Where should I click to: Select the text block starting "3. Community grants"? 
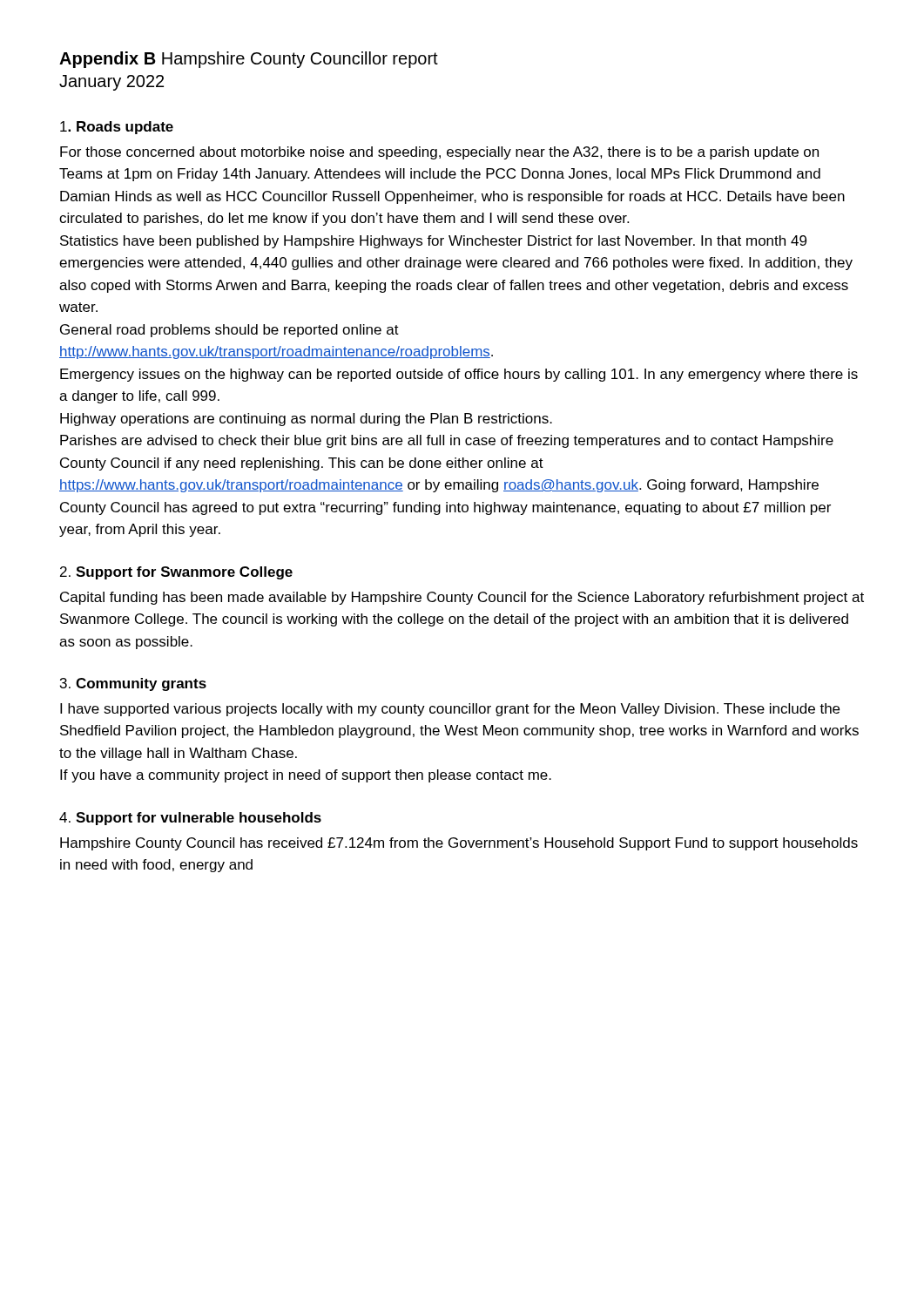133,684
